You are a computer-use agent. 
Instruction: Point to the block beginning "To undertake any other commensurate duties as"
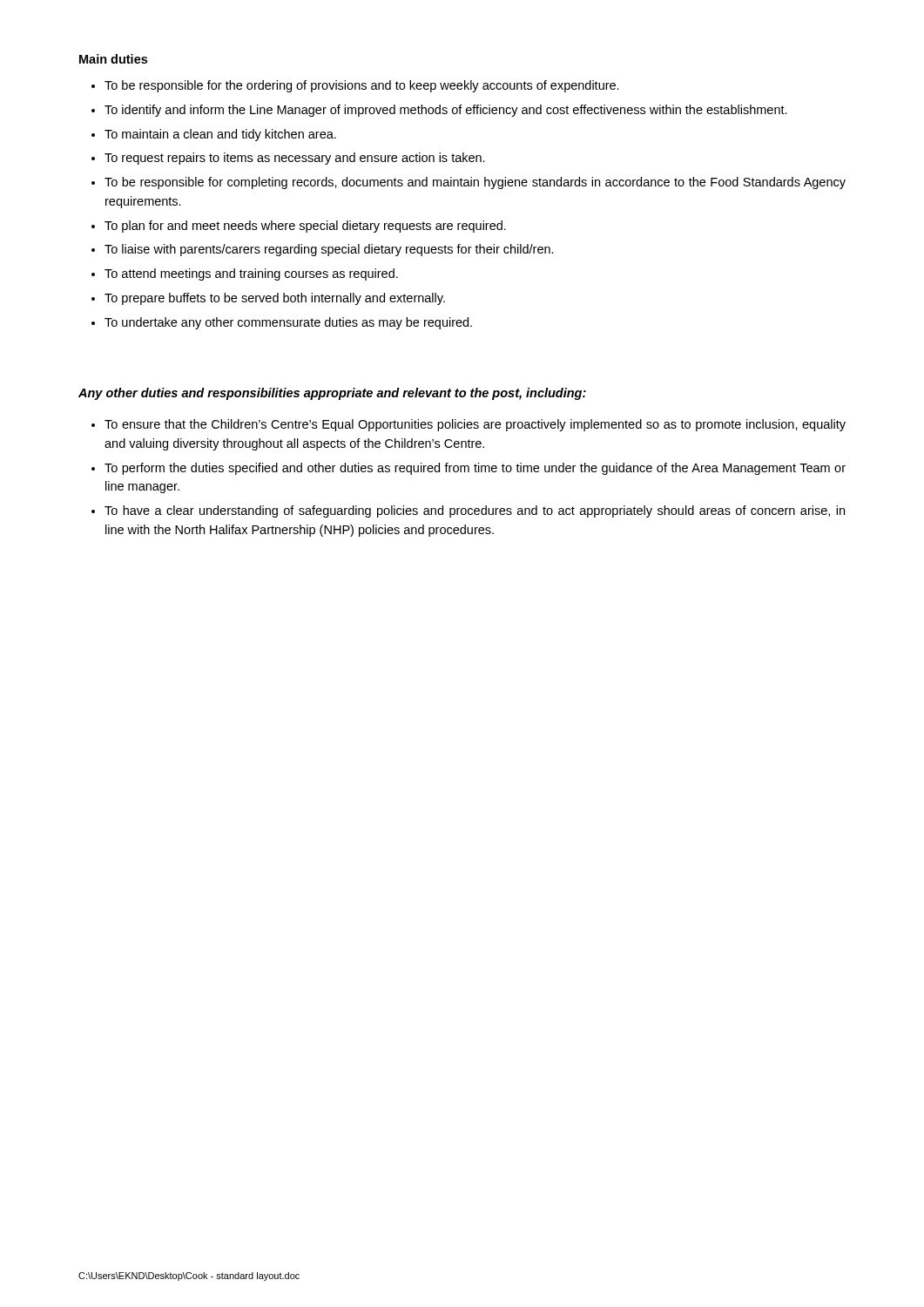point(475,323)
